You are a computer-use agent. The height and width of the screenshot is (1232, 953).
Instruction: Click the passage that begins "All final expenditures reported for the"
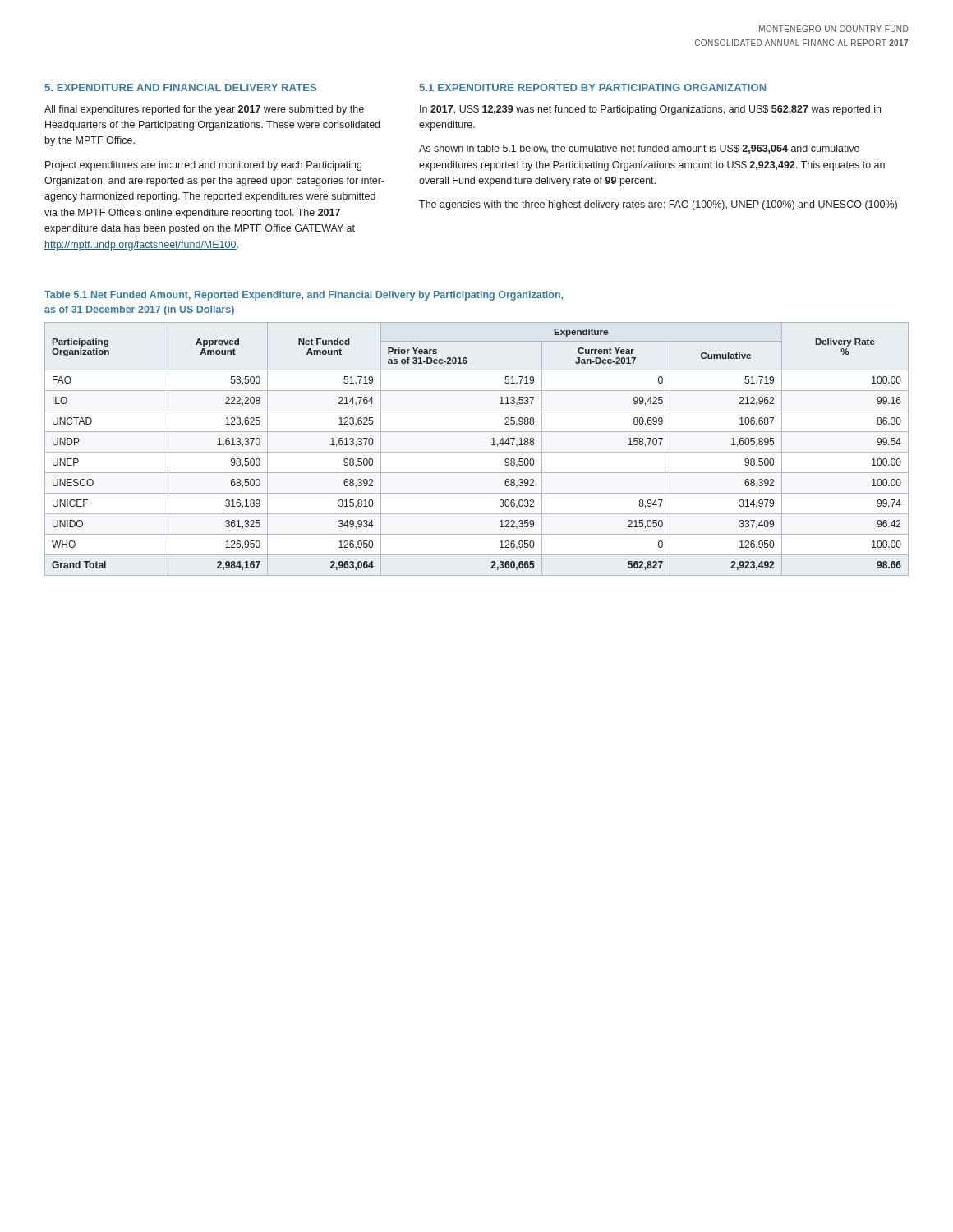point(212,125)
